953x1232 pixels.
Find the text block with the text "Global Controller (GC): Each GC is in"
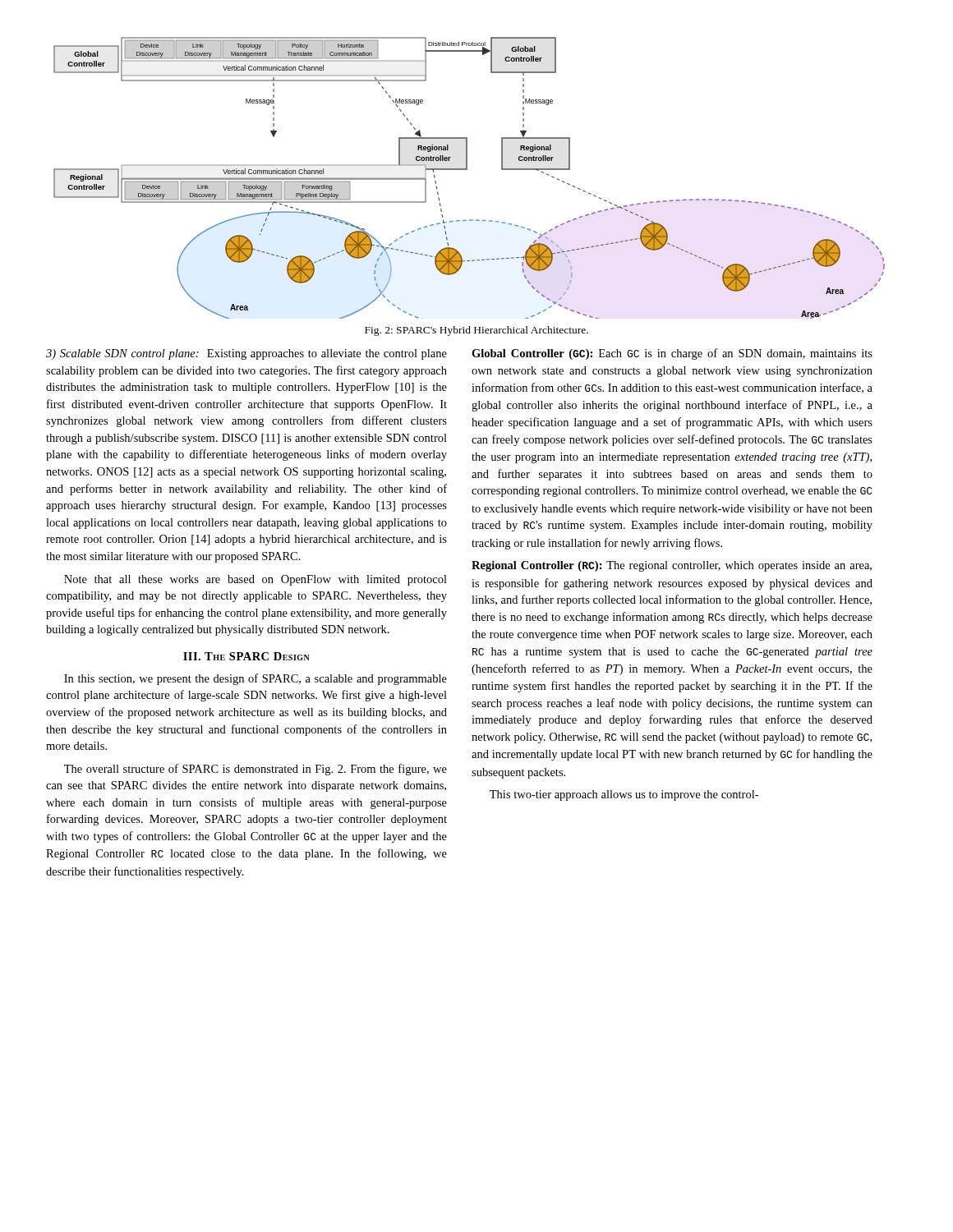click(x=672, y=574)
